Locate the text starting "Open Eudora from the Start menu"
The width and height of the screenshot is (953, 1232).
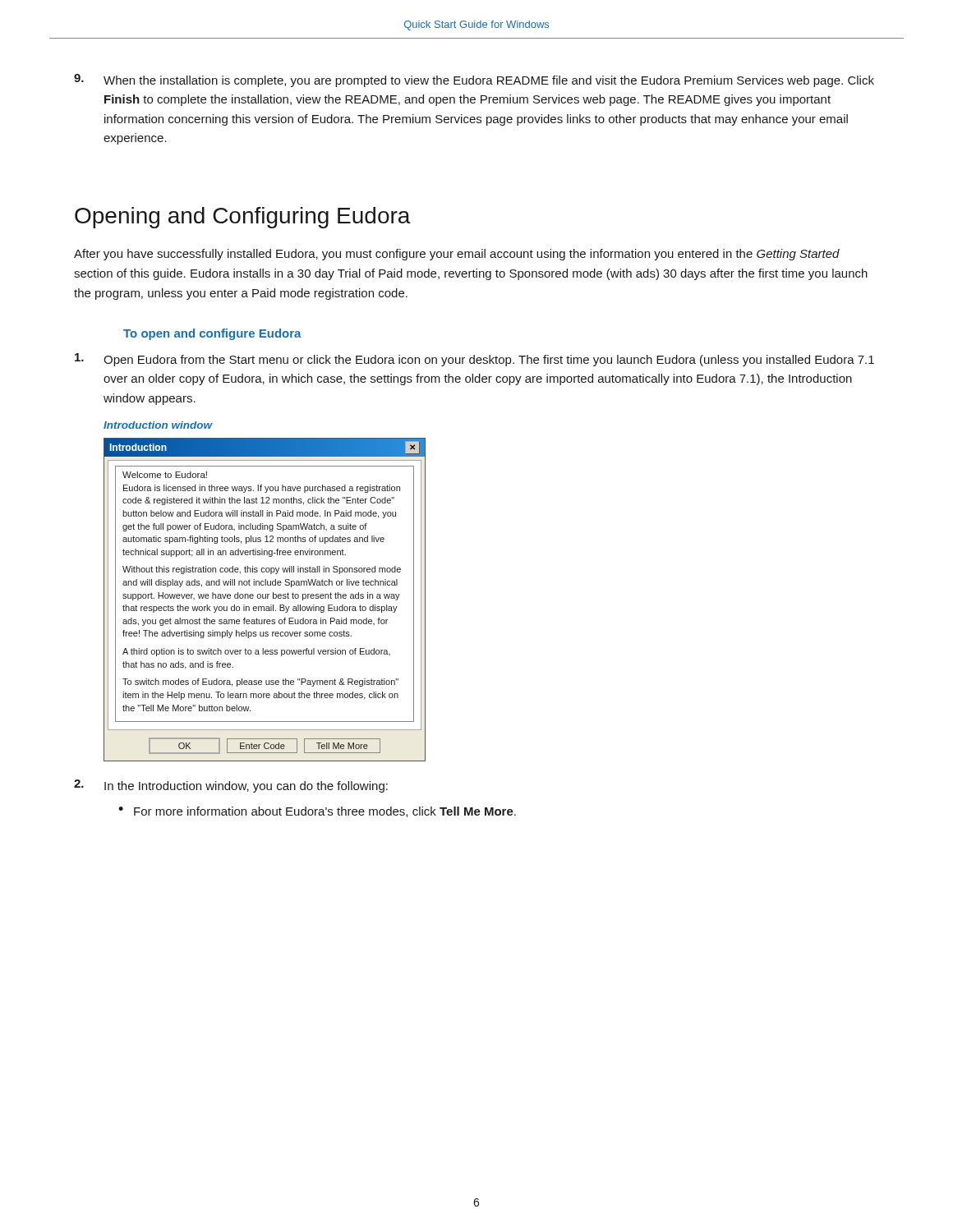476,379
